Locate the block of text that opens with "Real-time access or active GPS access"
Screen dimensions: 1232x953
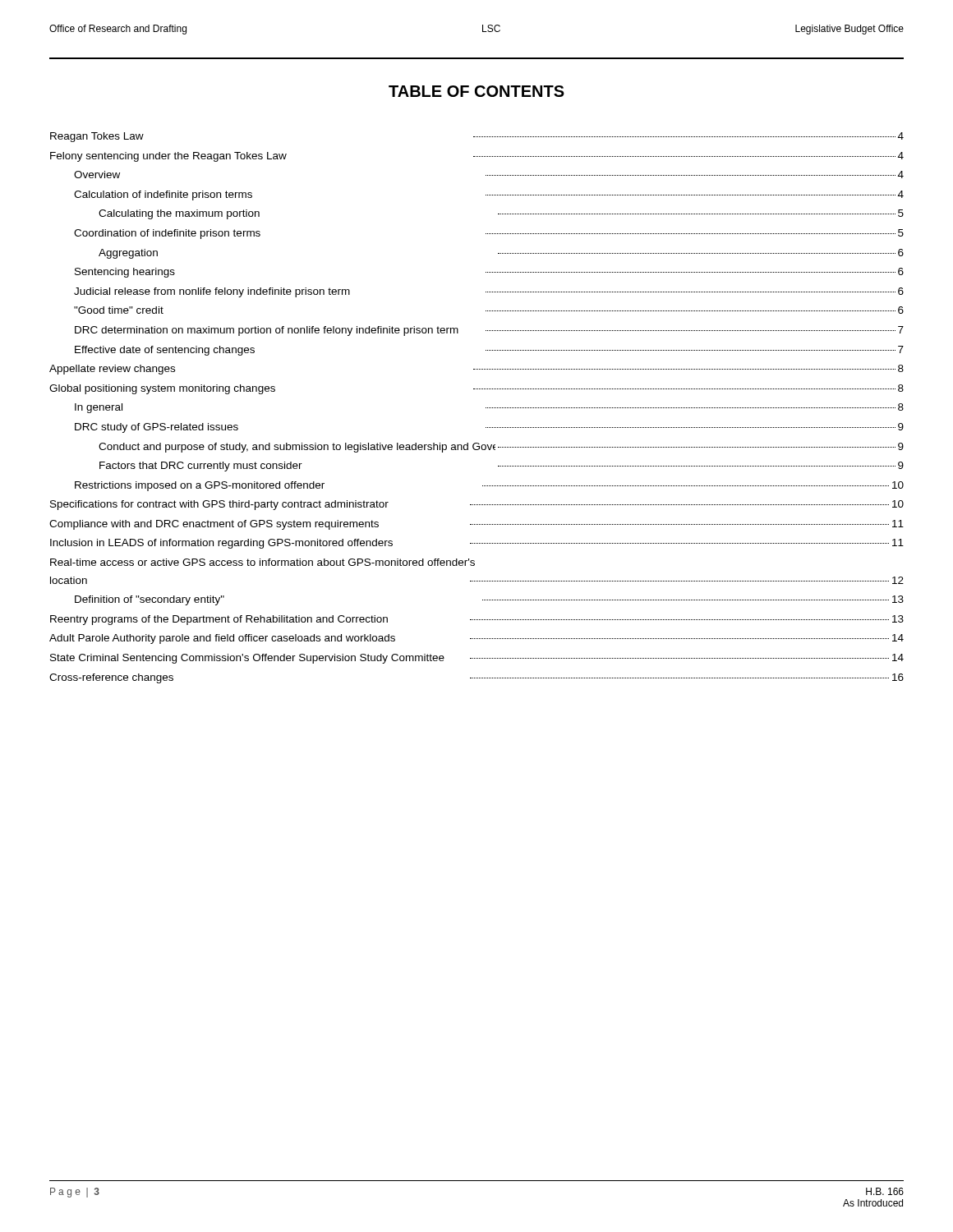(x=476, y=571)
